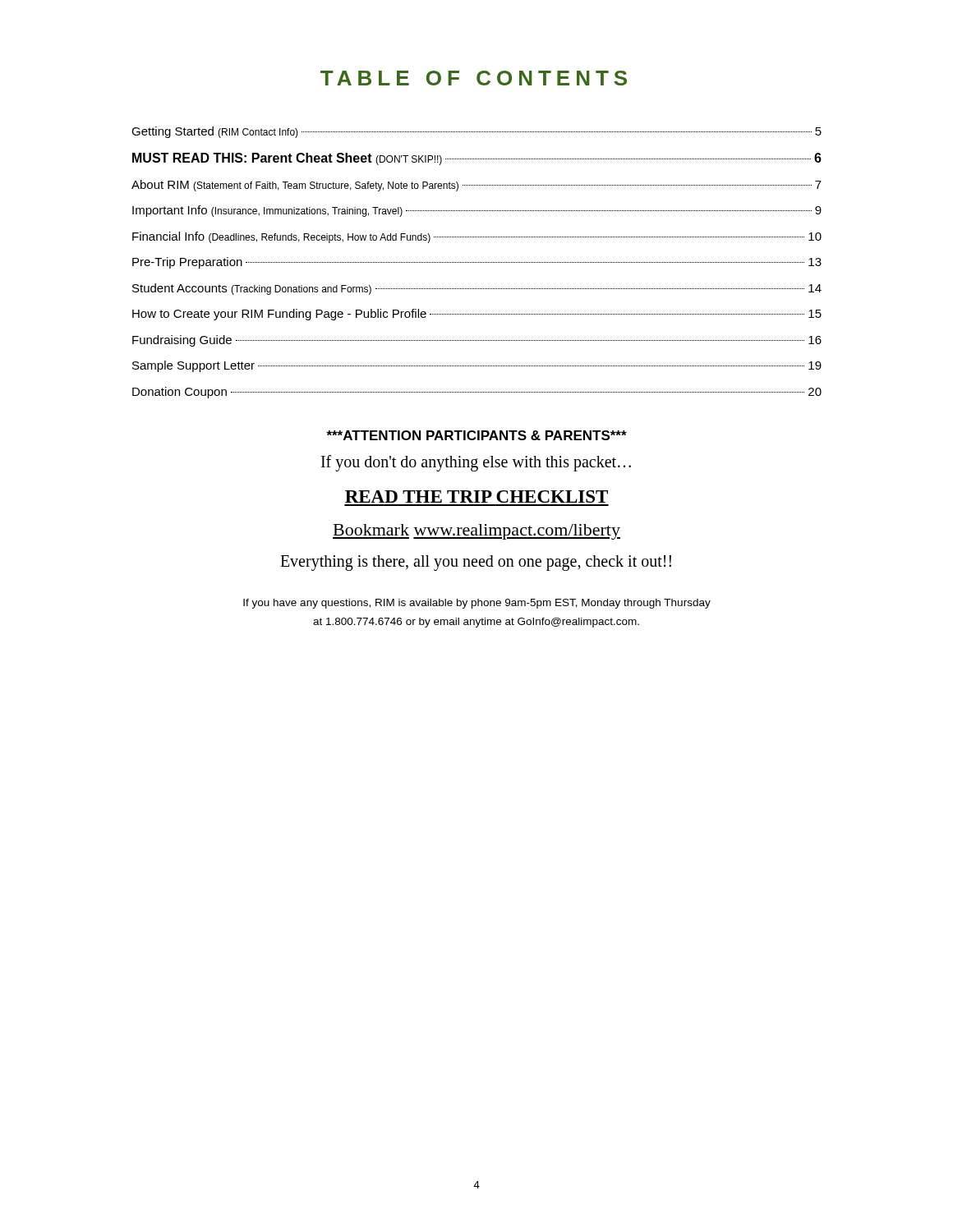
Task: Locate the text starting "About RIM (Statement of"
Action: (x=476, y=184)
